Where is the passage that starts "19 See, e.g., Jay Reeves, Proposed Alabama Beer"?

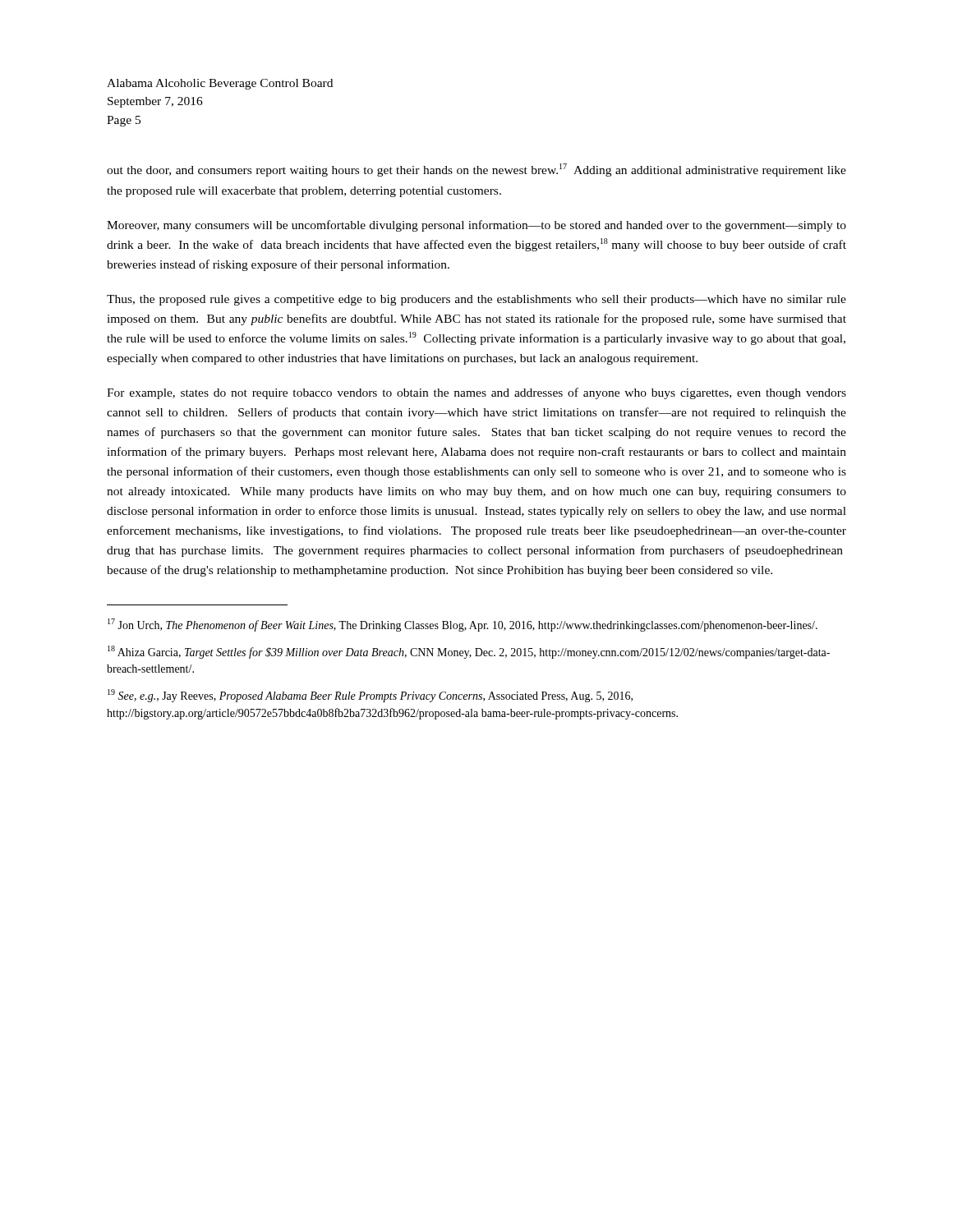pos(393,704)
